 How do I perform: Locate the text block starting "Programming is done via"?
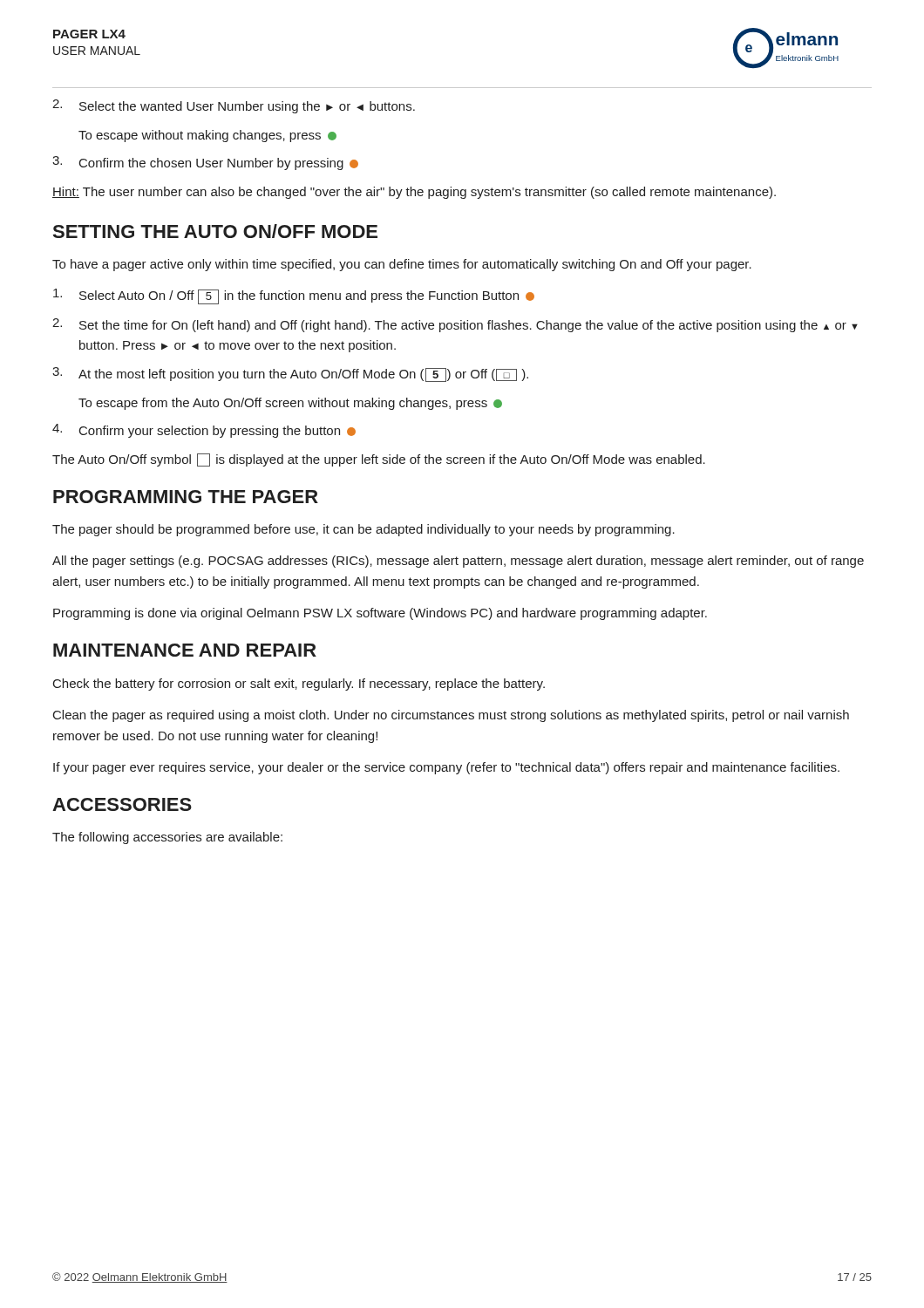pyautogui.click(x=380, y=613)
